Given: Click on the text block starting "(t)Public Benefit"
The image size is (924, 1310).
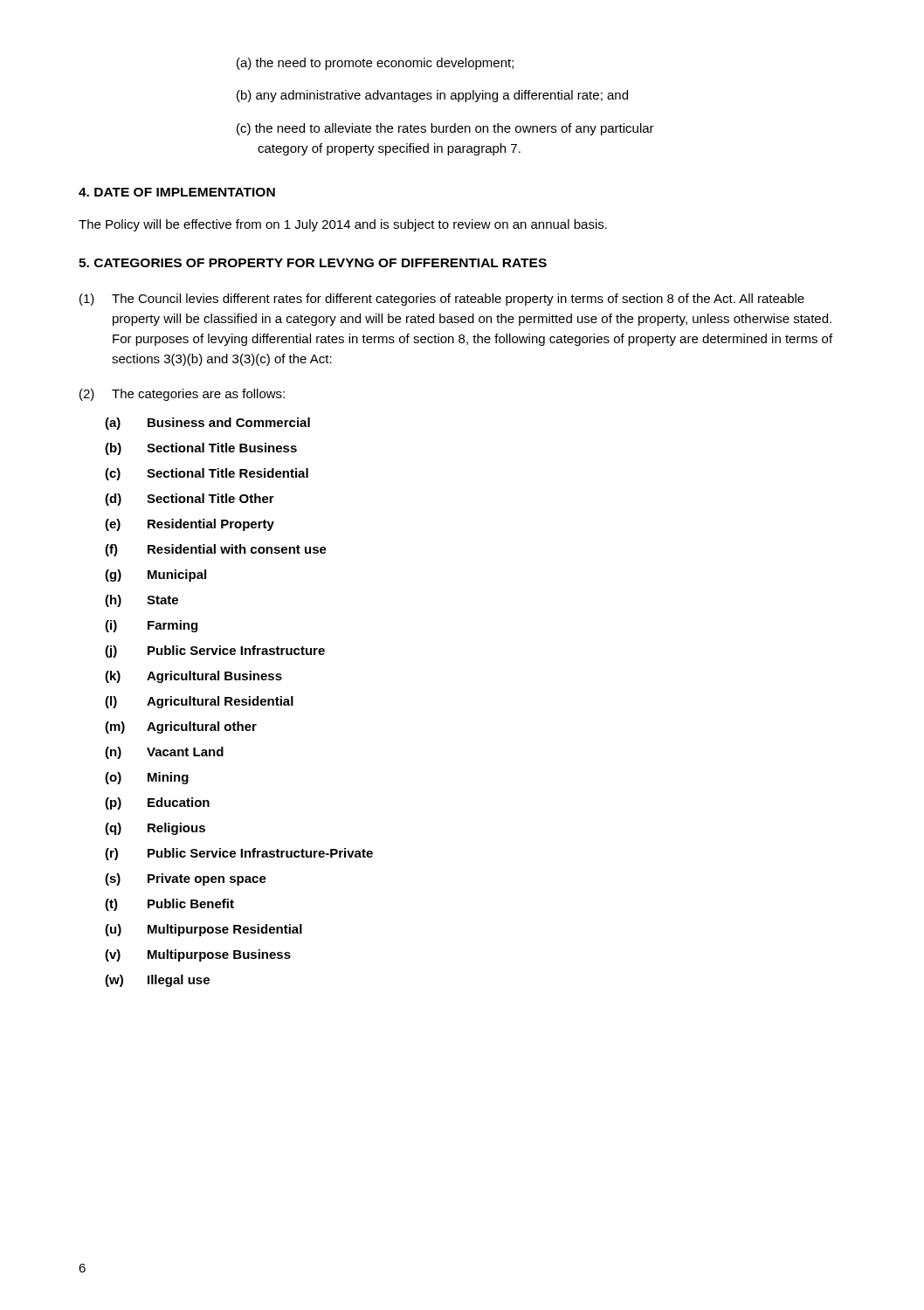Looking at the screenshot, I should 169,904.
